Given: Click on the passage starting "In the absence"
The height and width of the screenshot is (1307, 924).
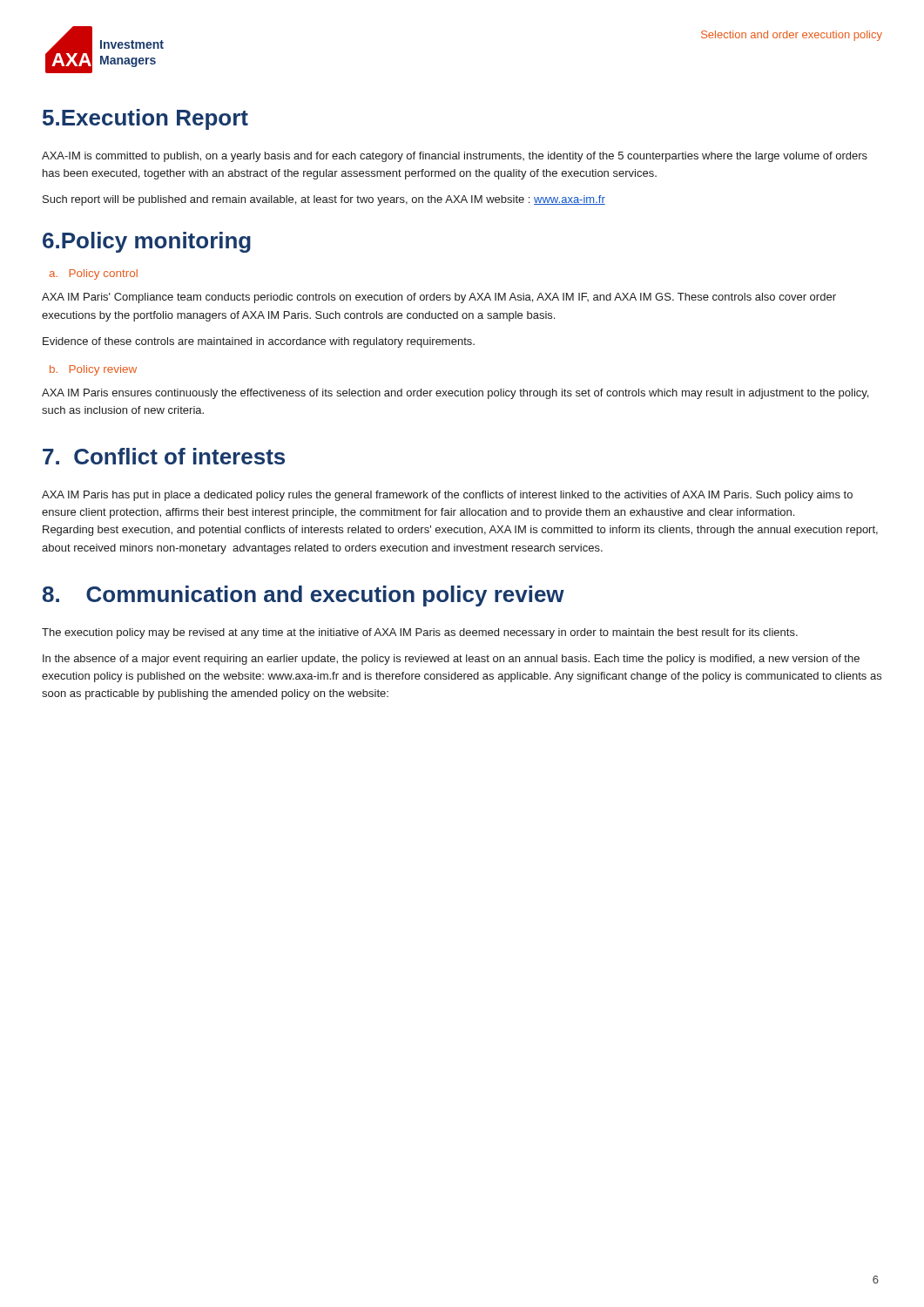Looking at the screenshot, I should (462, 676).
